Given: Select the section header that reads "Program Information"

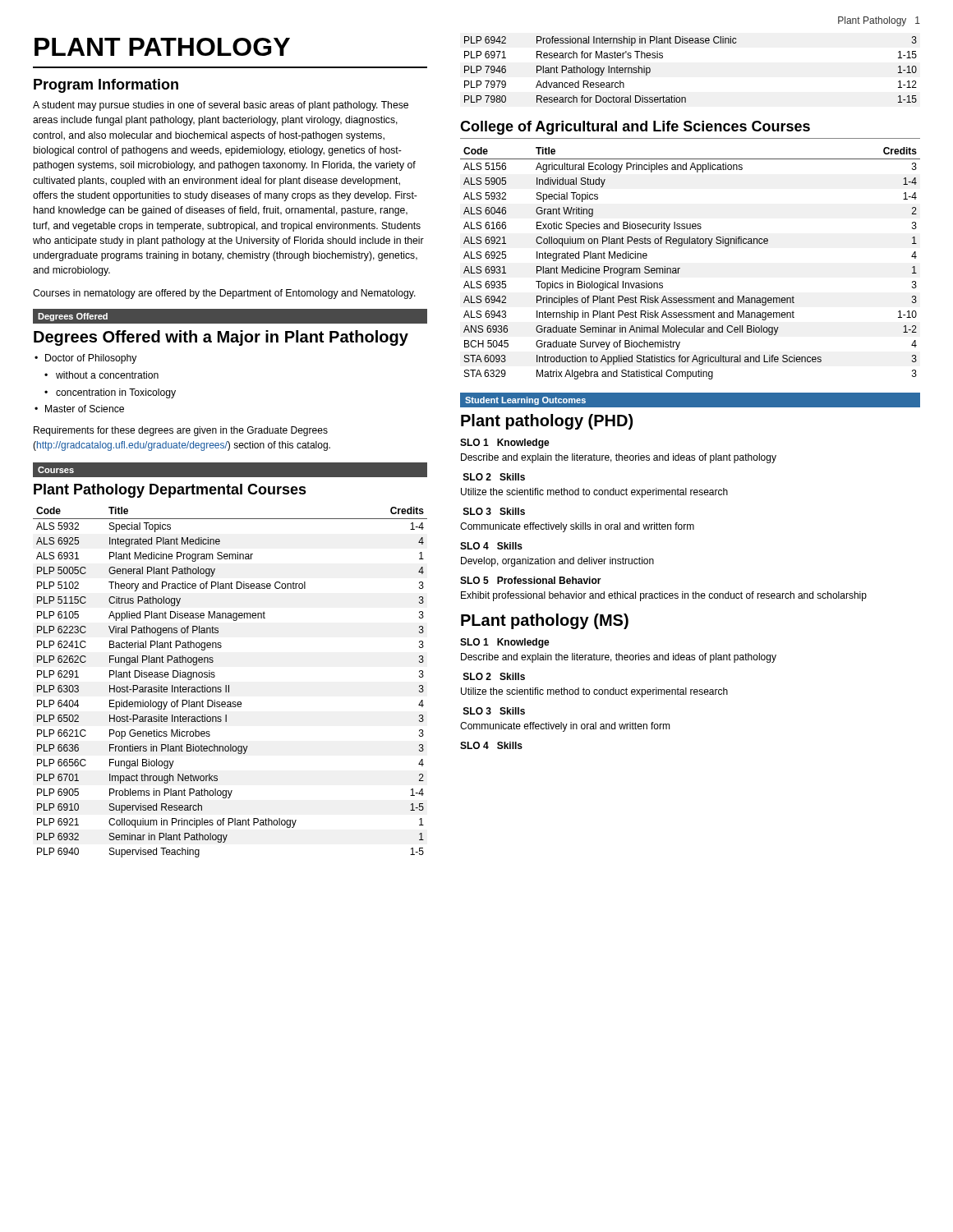Looking at the screenshot, I should pos(106,85).
